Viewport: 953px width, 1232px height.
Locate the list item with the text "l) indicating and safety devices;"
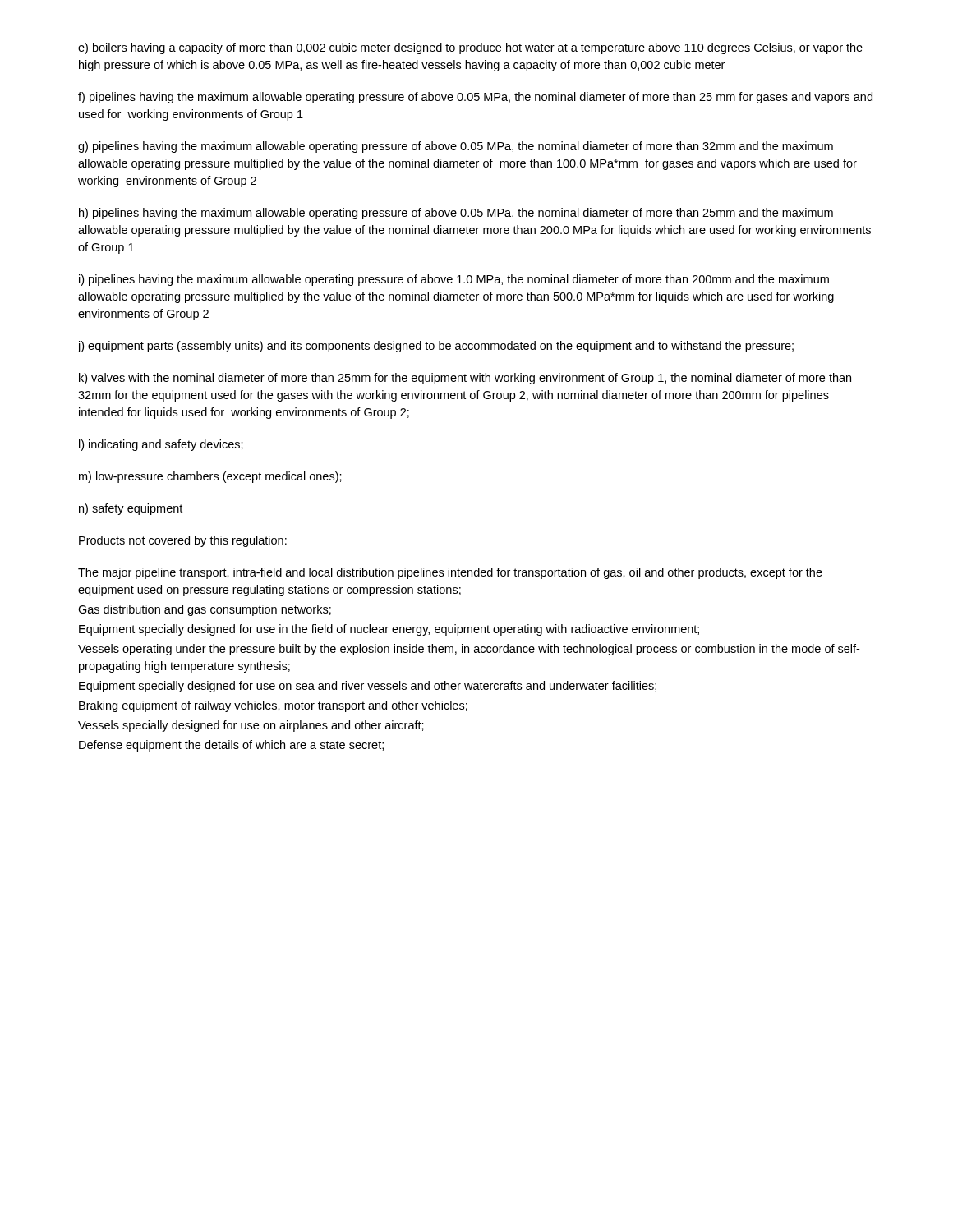tap(161, 445)
